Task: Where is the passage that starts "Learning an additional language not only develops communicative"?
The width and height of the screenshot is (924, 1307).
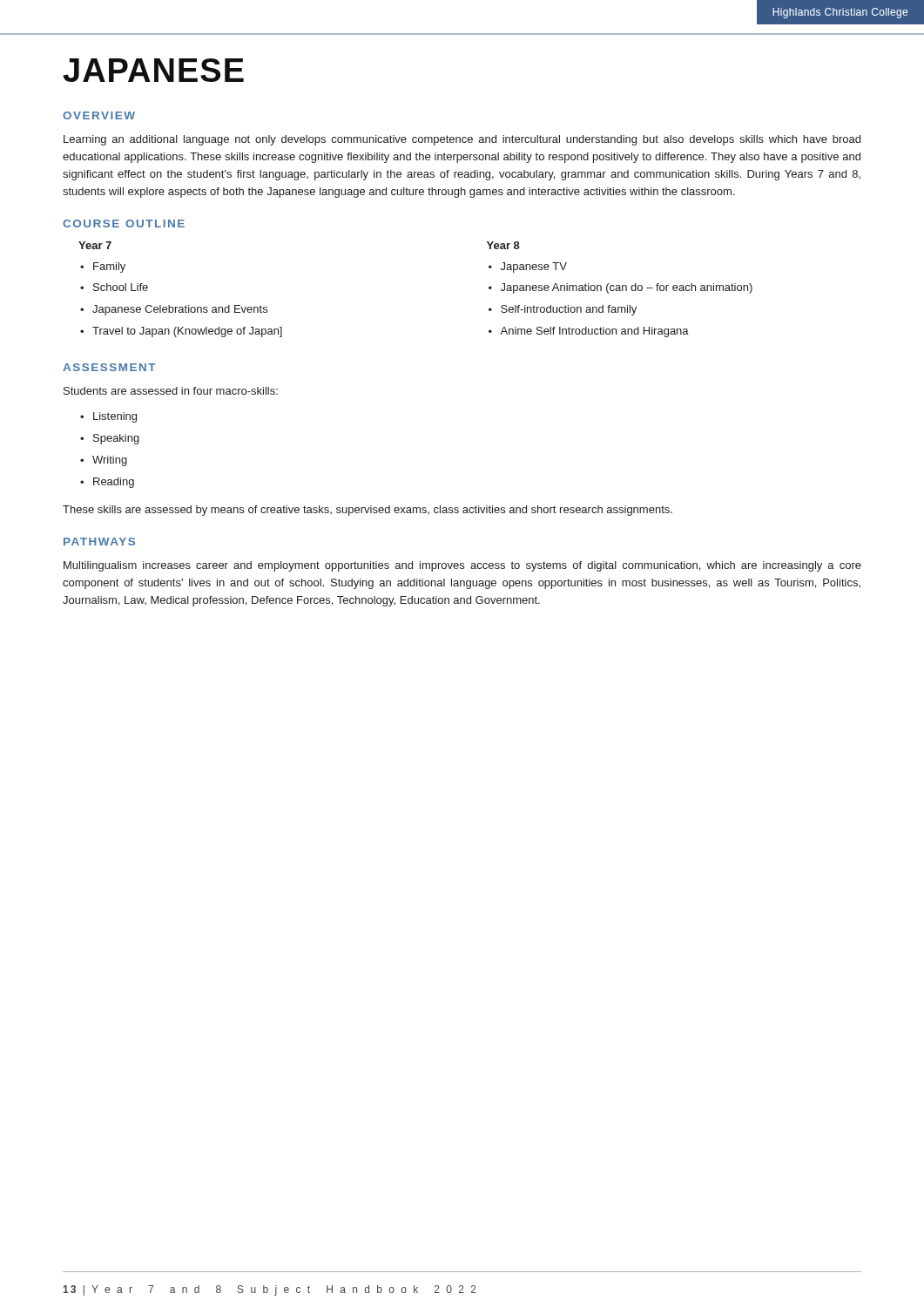Action: (462, 165)
